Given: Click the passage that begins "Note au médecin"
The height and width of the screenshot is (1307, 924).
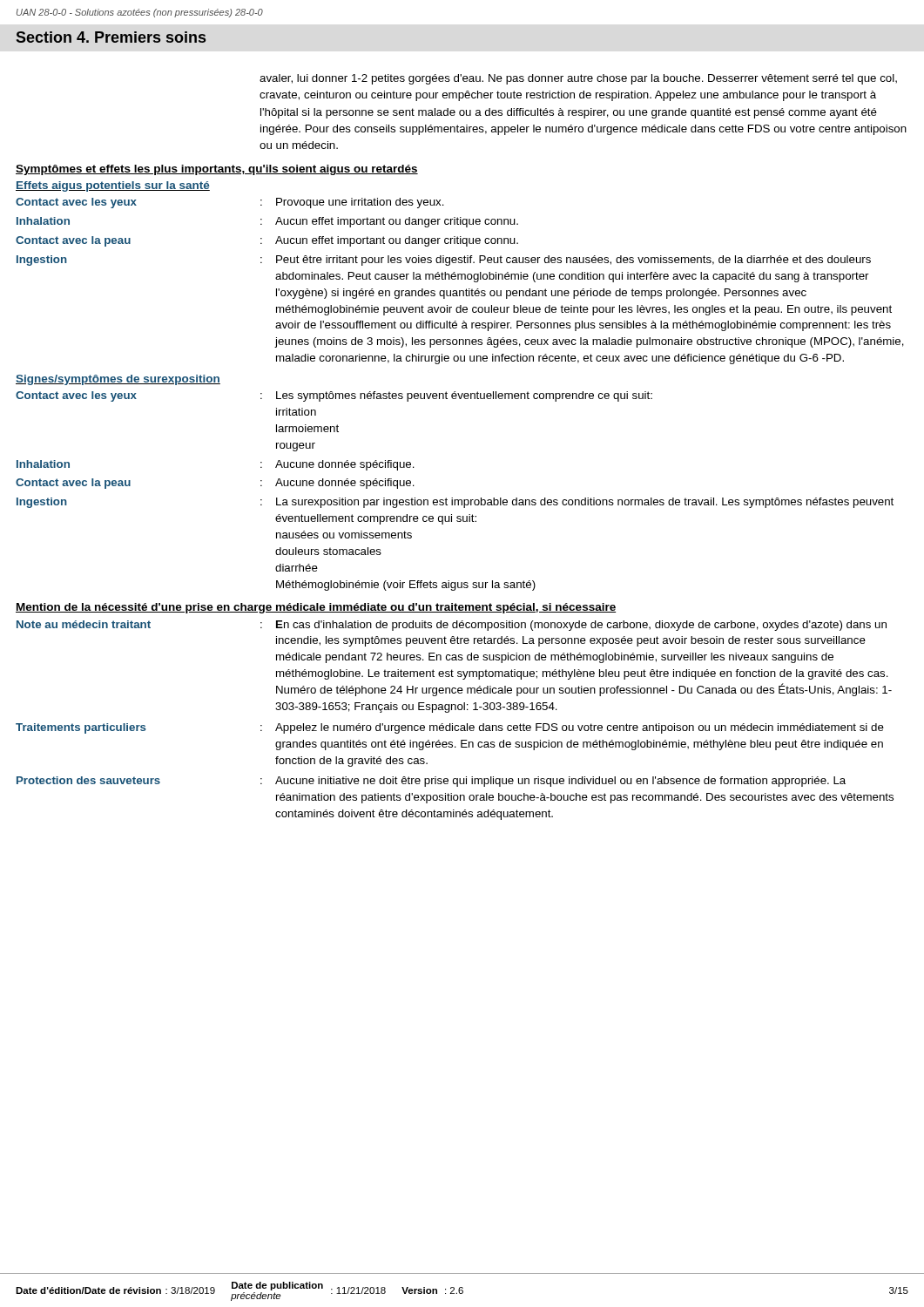Looking at the screenshot, I should 462,666.
